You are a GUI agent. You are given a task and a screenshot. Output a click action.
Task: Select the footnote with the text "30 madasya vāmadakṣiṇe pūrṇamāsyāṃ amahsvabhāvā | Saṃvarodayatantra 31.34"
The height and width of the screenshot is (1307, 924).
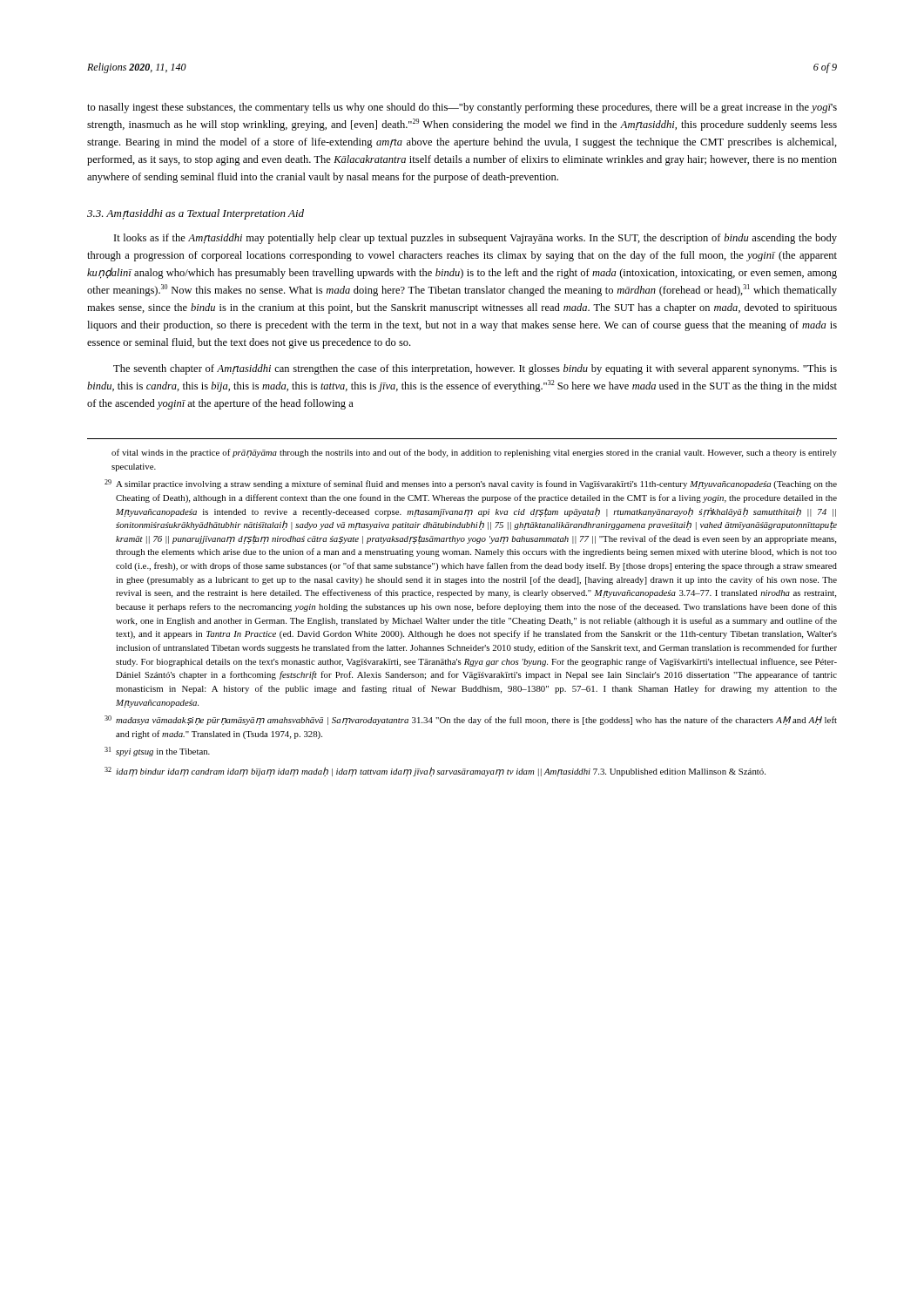462,727
